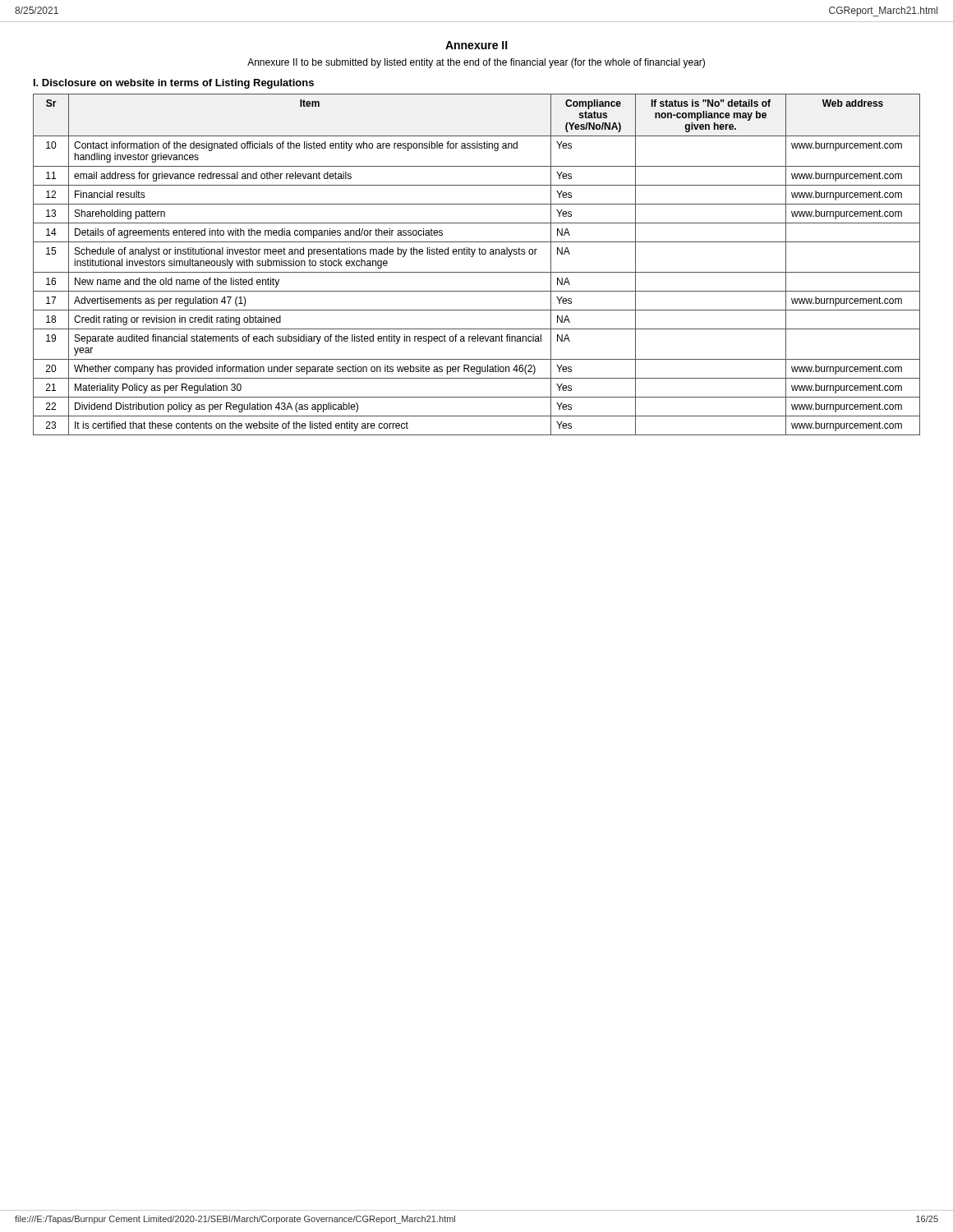The height and width of the screenshot is (1232, 953).
Task: Select a section header
Action: (173, 83)
